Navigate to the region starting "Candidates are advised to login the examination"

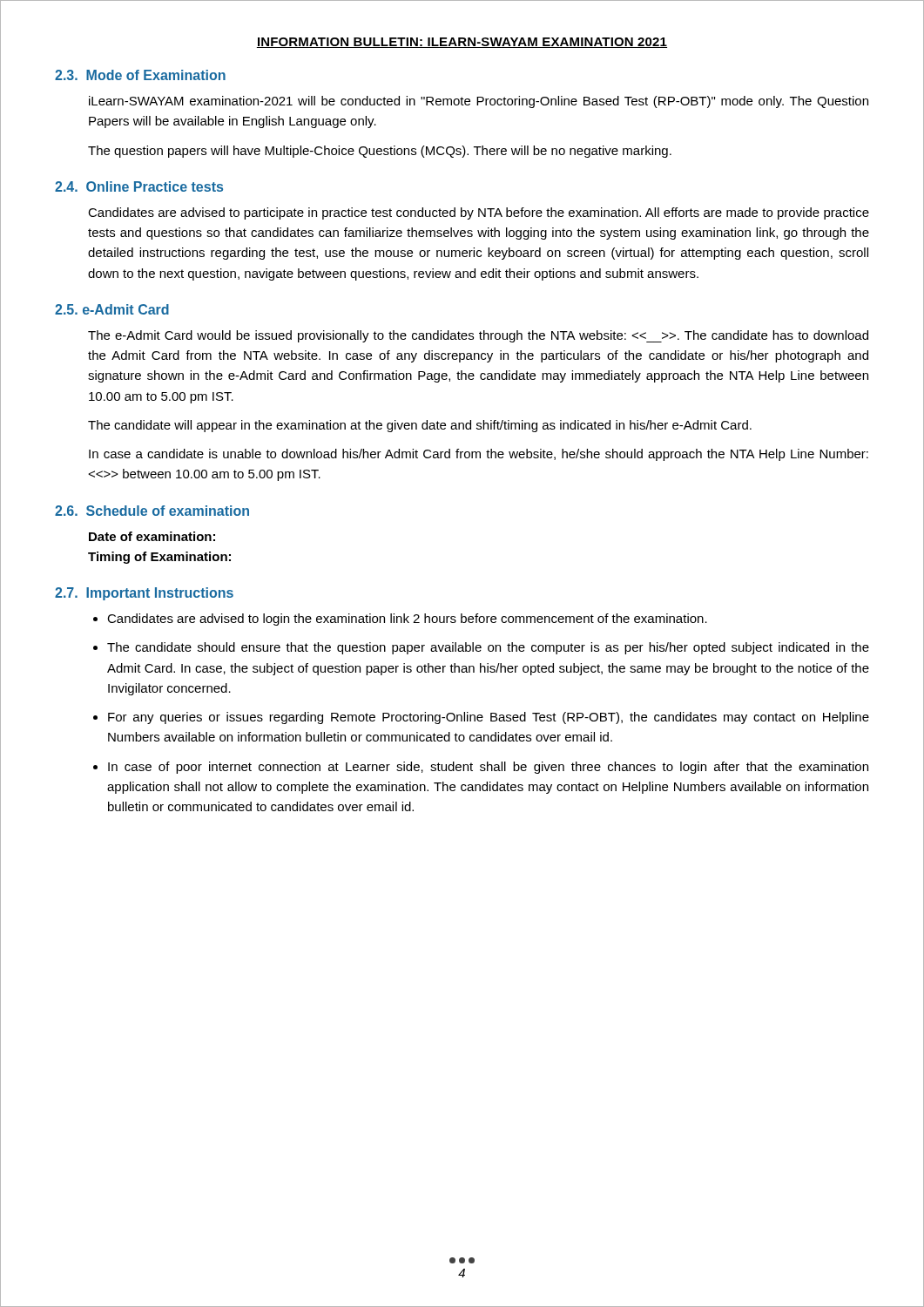click(407, 618)
